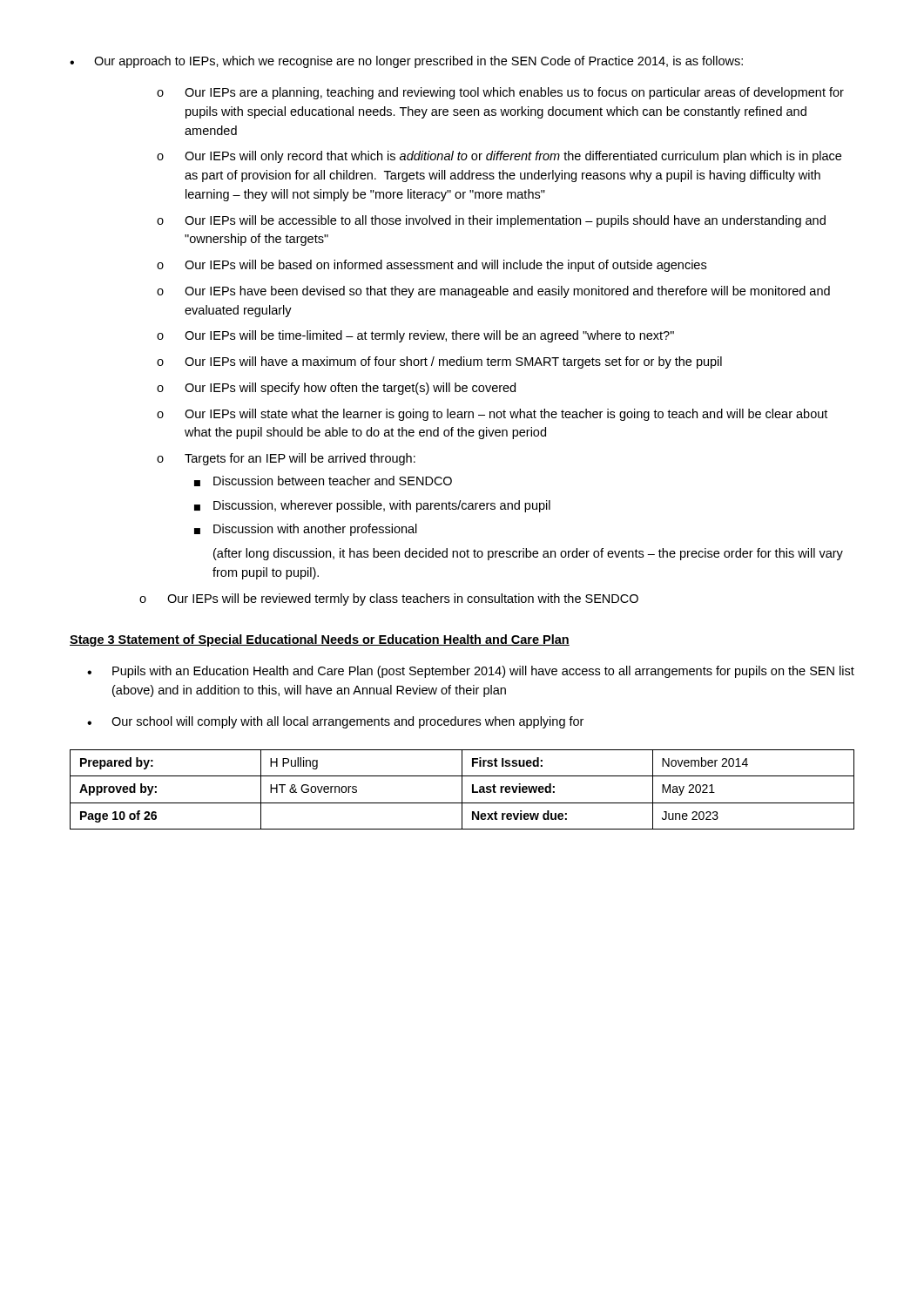Point to the block beginning "o Our IEPs will be based on"
The height and width of the screenshot is (1307, 924).
[x=506, y=266]
